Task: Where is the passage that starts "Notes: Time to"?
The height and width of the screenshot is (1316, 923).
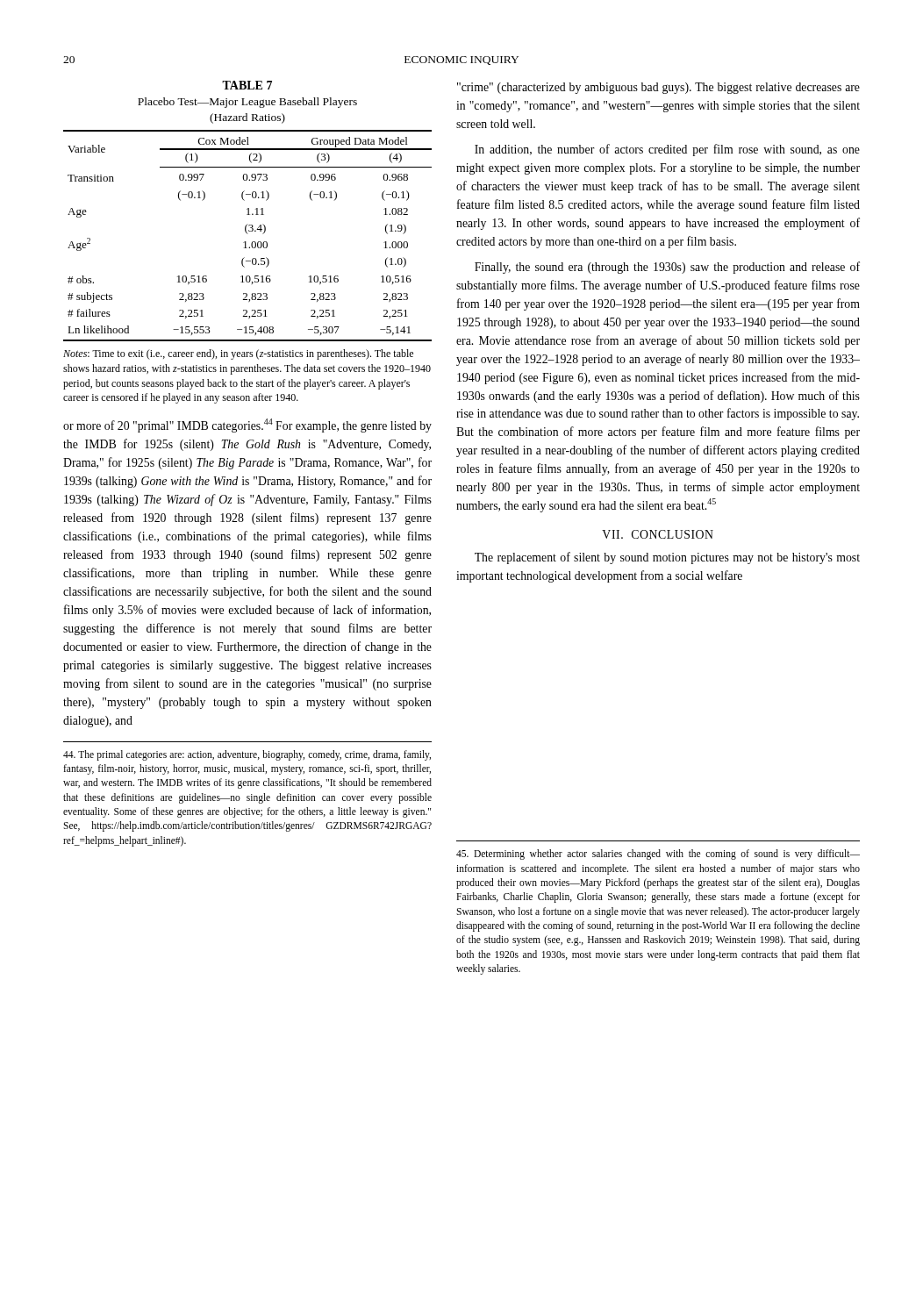Action: click(247, 376)
